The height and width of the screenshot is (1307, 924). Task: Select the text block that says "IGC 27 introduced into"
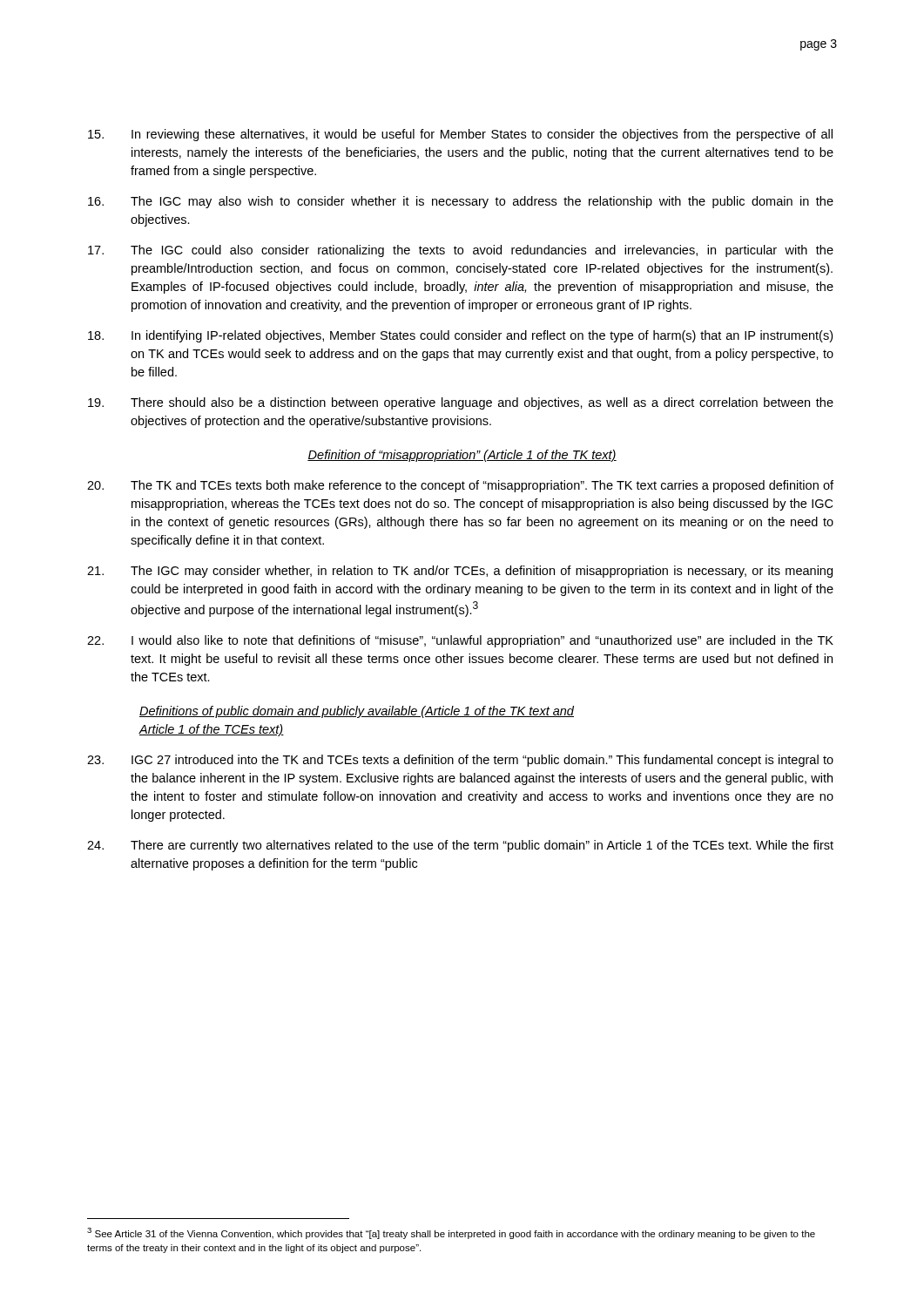point(460,788)
